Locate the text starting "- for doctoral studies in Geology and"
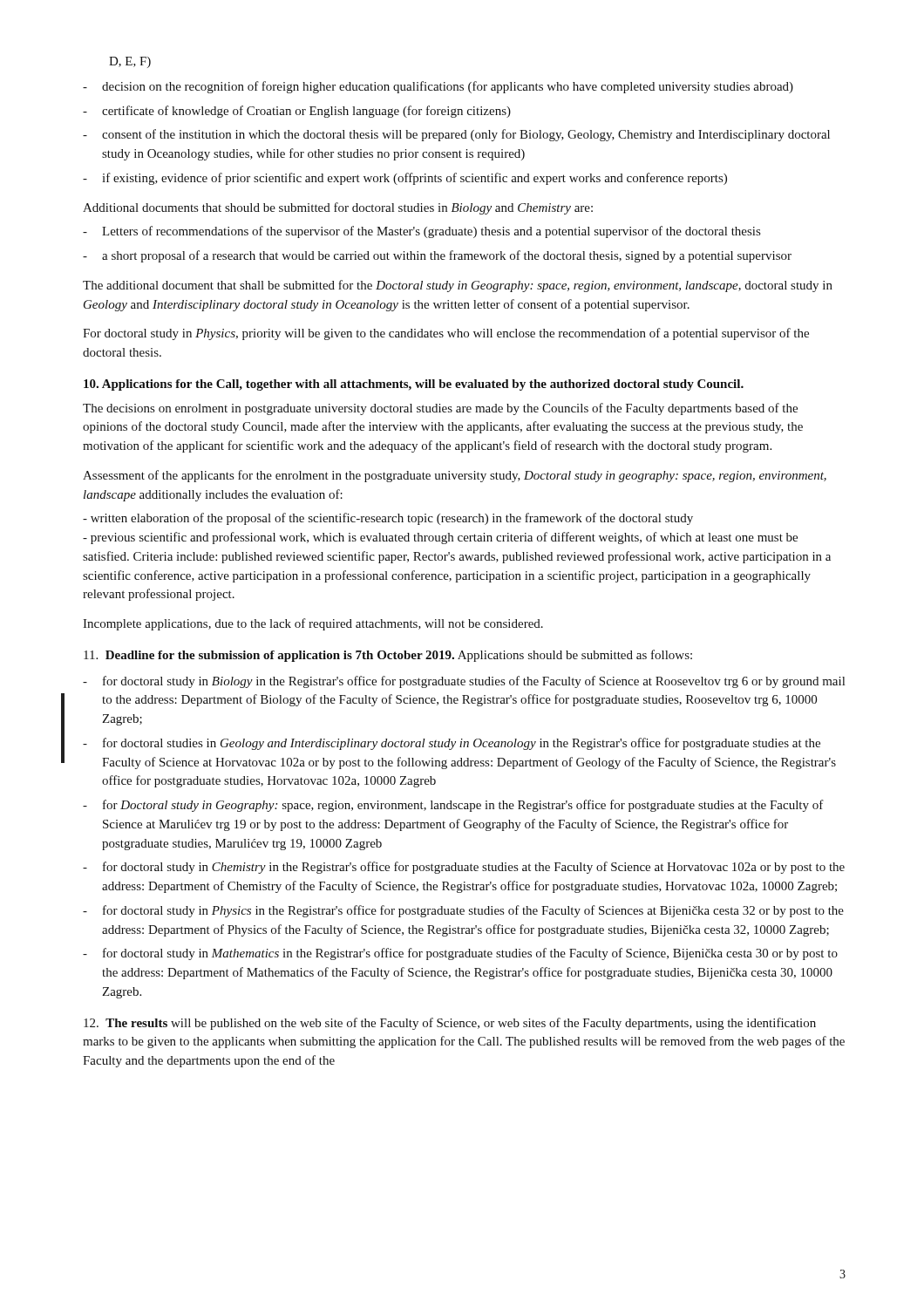This screenshot has width=924, height=1308. 464,762
